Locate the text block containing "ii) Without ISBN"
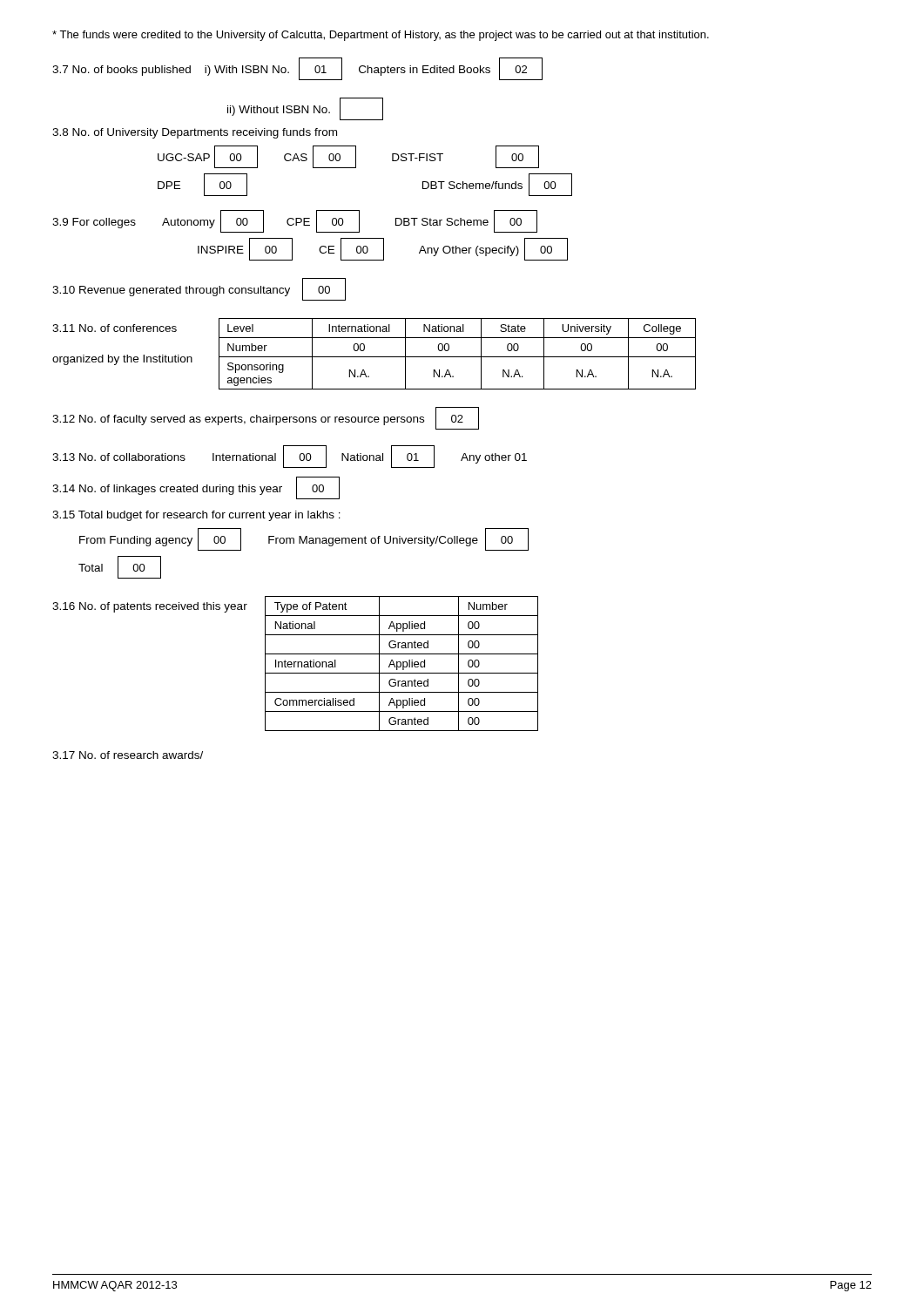This screenshot has width=924, height=1307. point(305,109)
